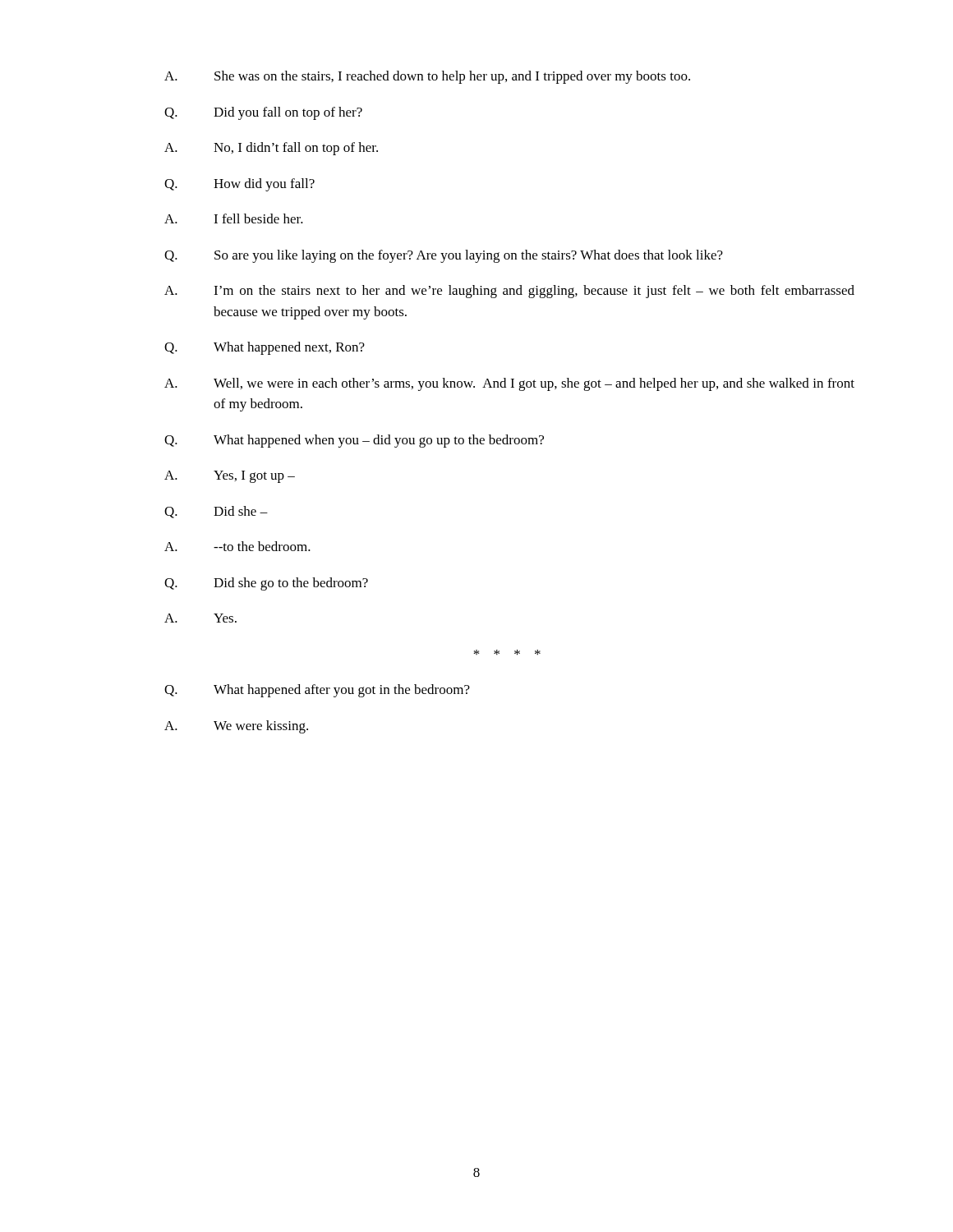Locate the text with the text "* * *"
Image resolution: width=953 pixels, height=1232 pixels.
509,654
